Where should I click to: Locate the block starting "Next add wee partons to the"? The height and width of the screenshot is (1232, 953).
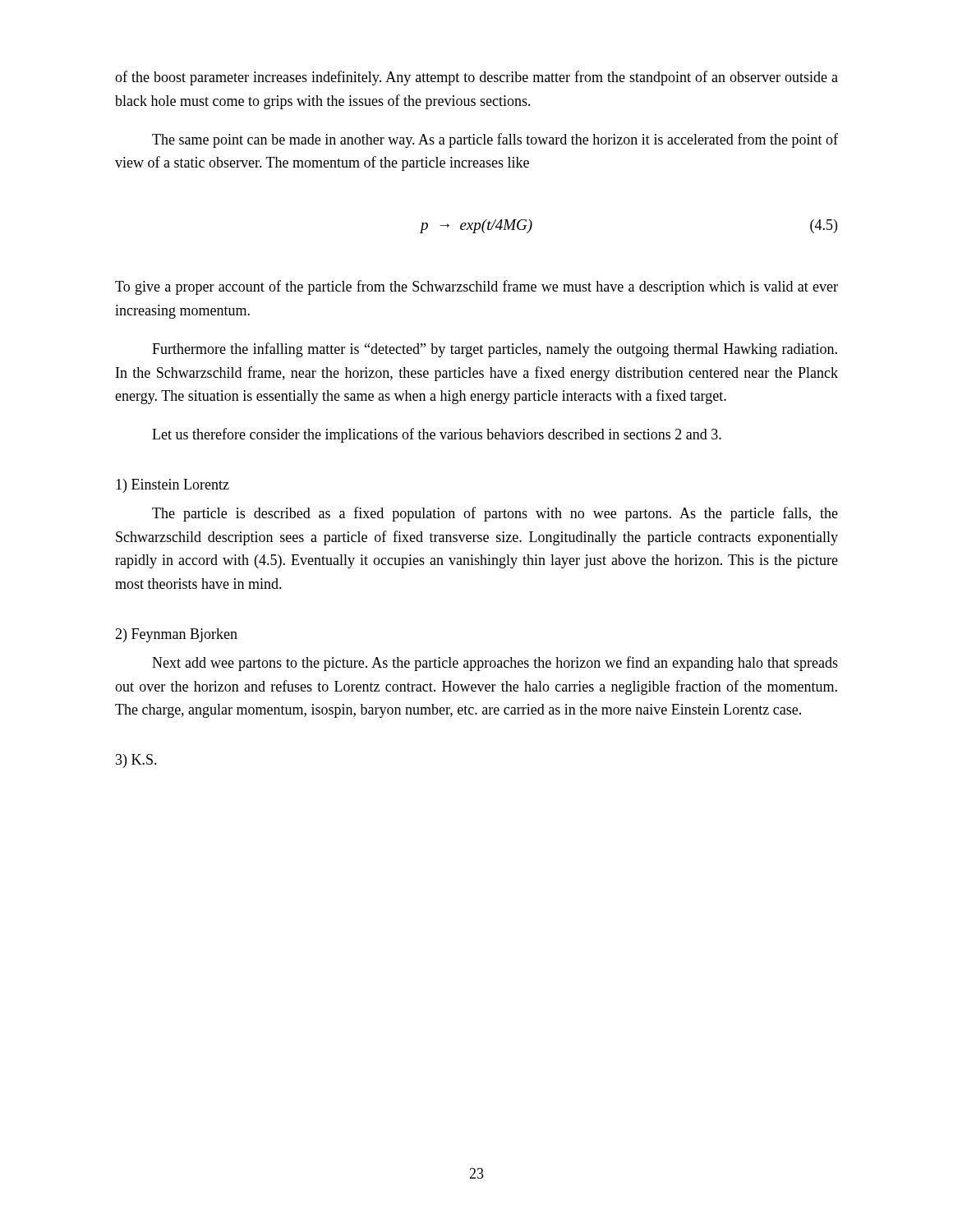pos(476,687)
